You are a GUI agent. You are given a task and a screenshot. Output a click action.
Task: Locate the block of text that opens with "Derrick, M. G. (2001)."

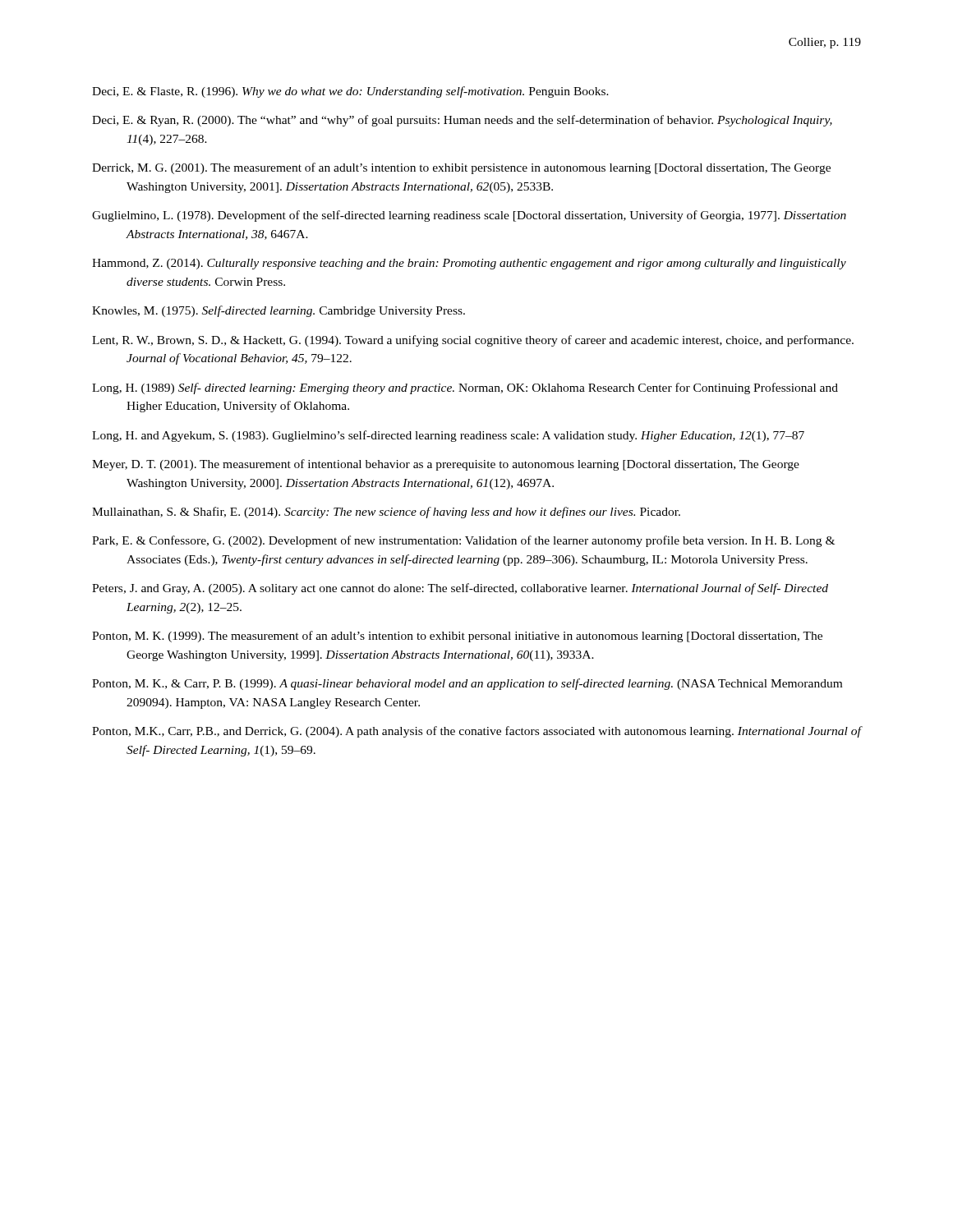click(462, 177)
